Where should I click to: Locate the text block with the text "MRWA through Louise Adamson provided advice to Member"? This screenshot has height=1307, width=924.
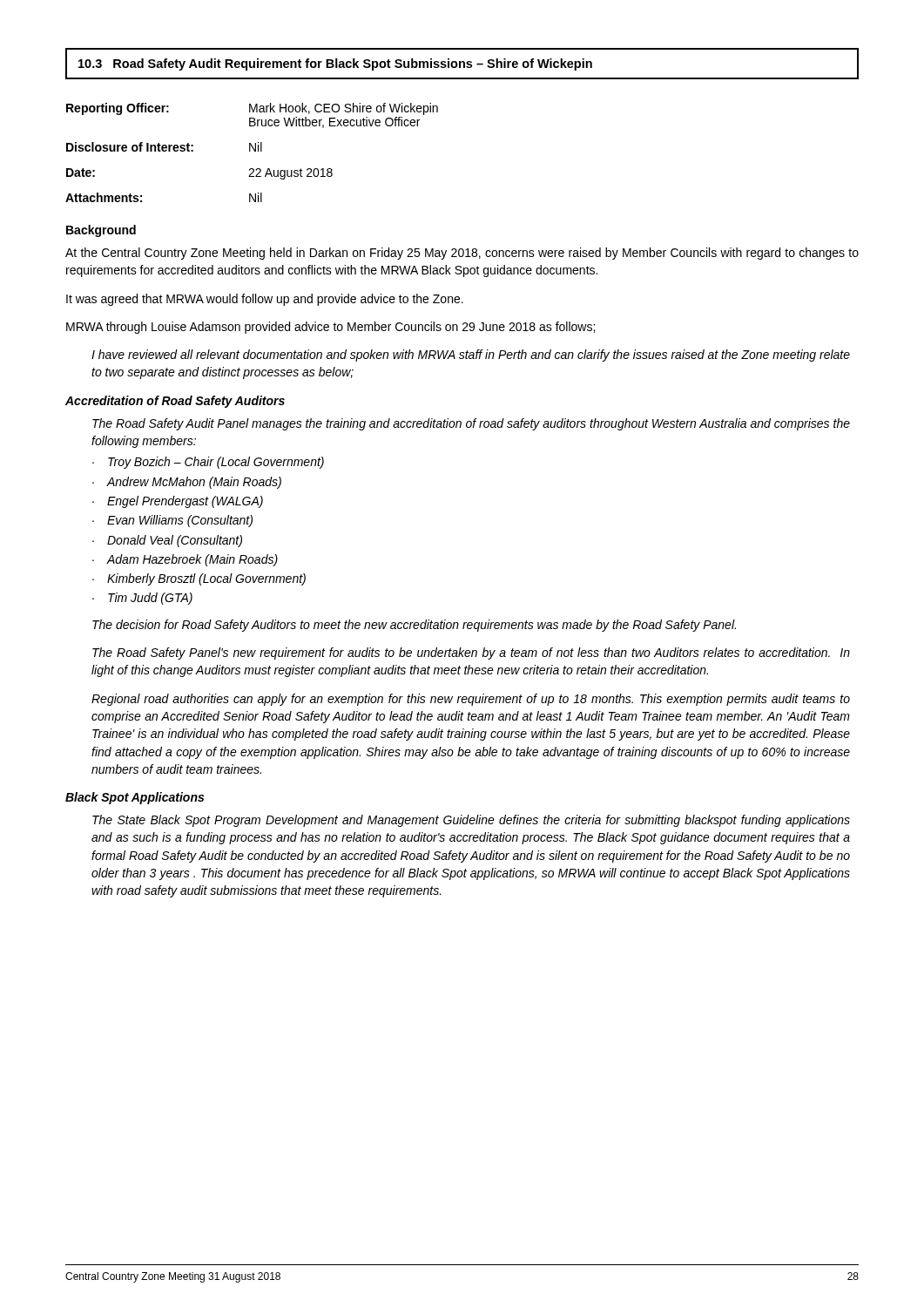pos(331,327)
